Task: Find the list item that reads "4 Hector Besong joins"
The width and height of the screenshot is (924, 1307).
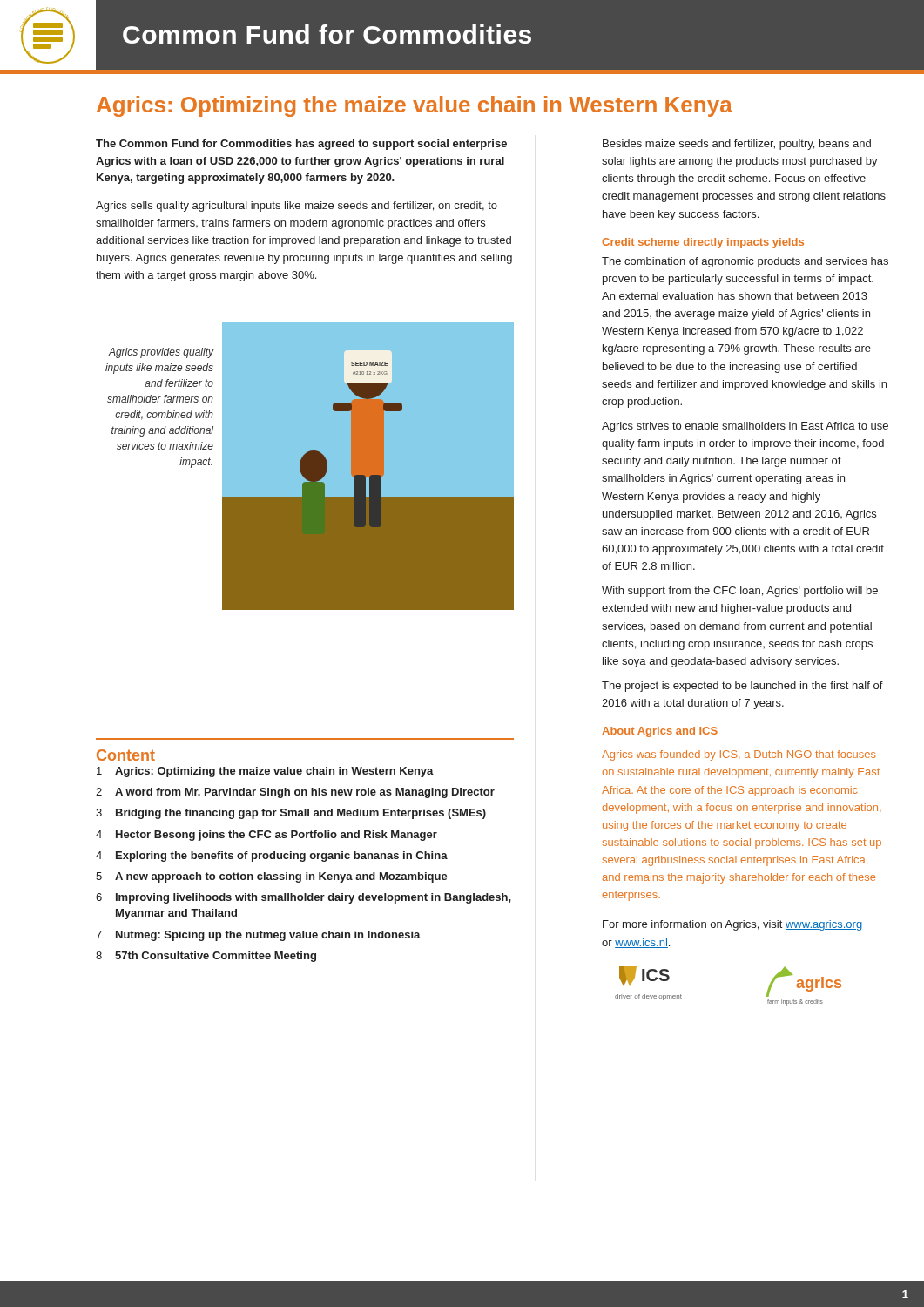Action: point(266,834)
